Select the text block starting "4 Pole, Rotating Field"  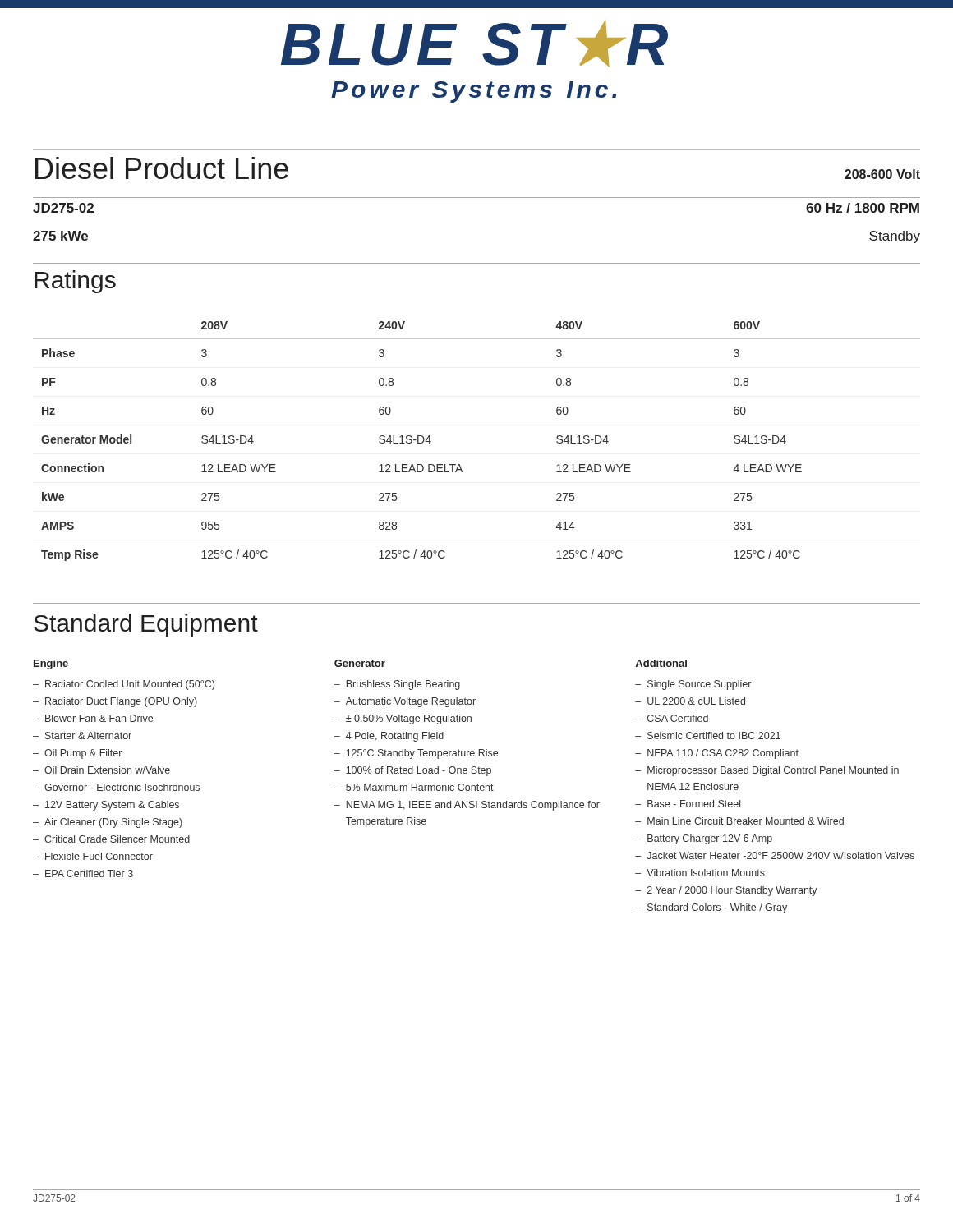(x=395, y=736)
